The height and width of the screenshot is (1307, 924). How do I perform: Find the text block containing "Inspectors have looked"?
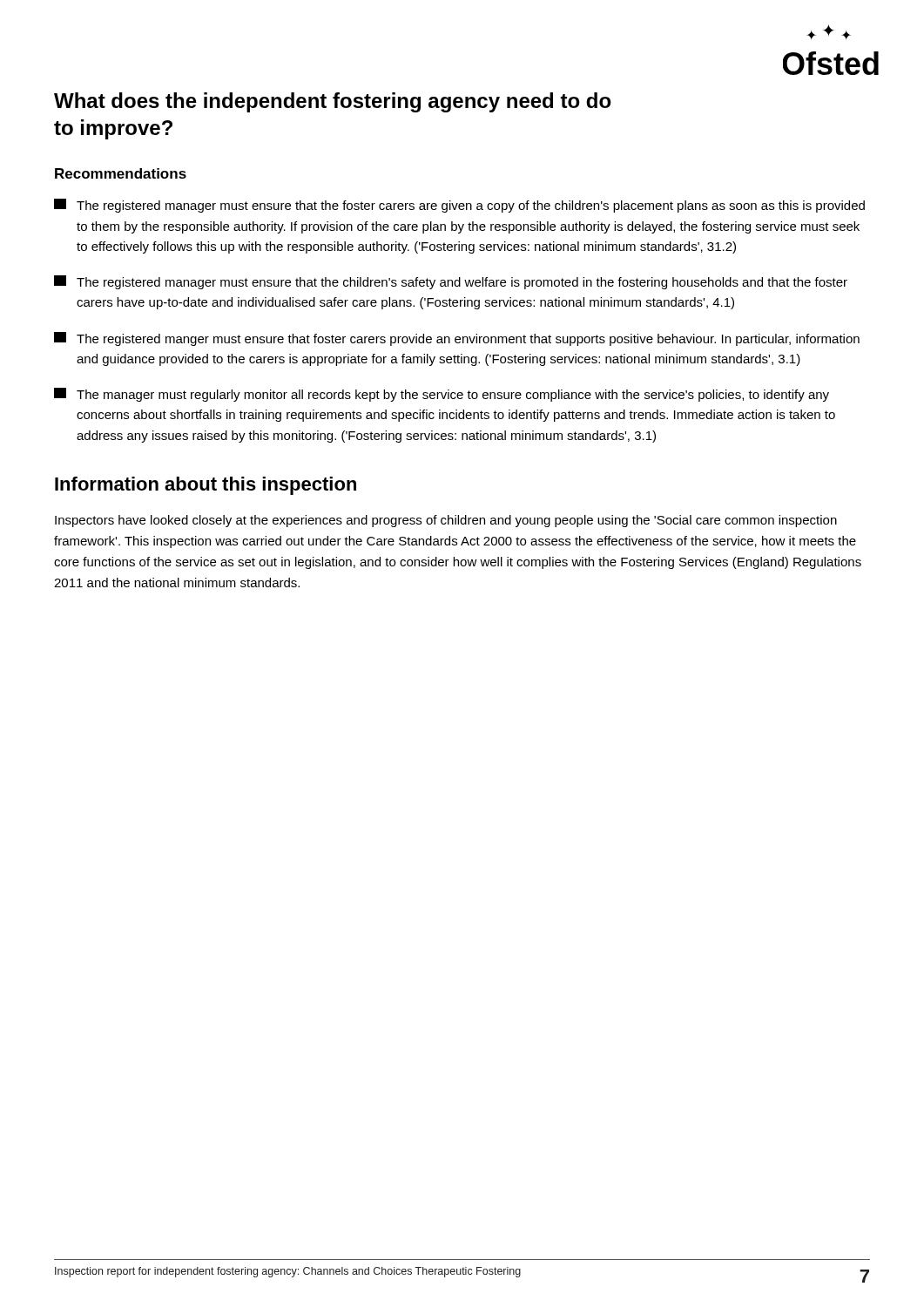click(x=458, y=551)
